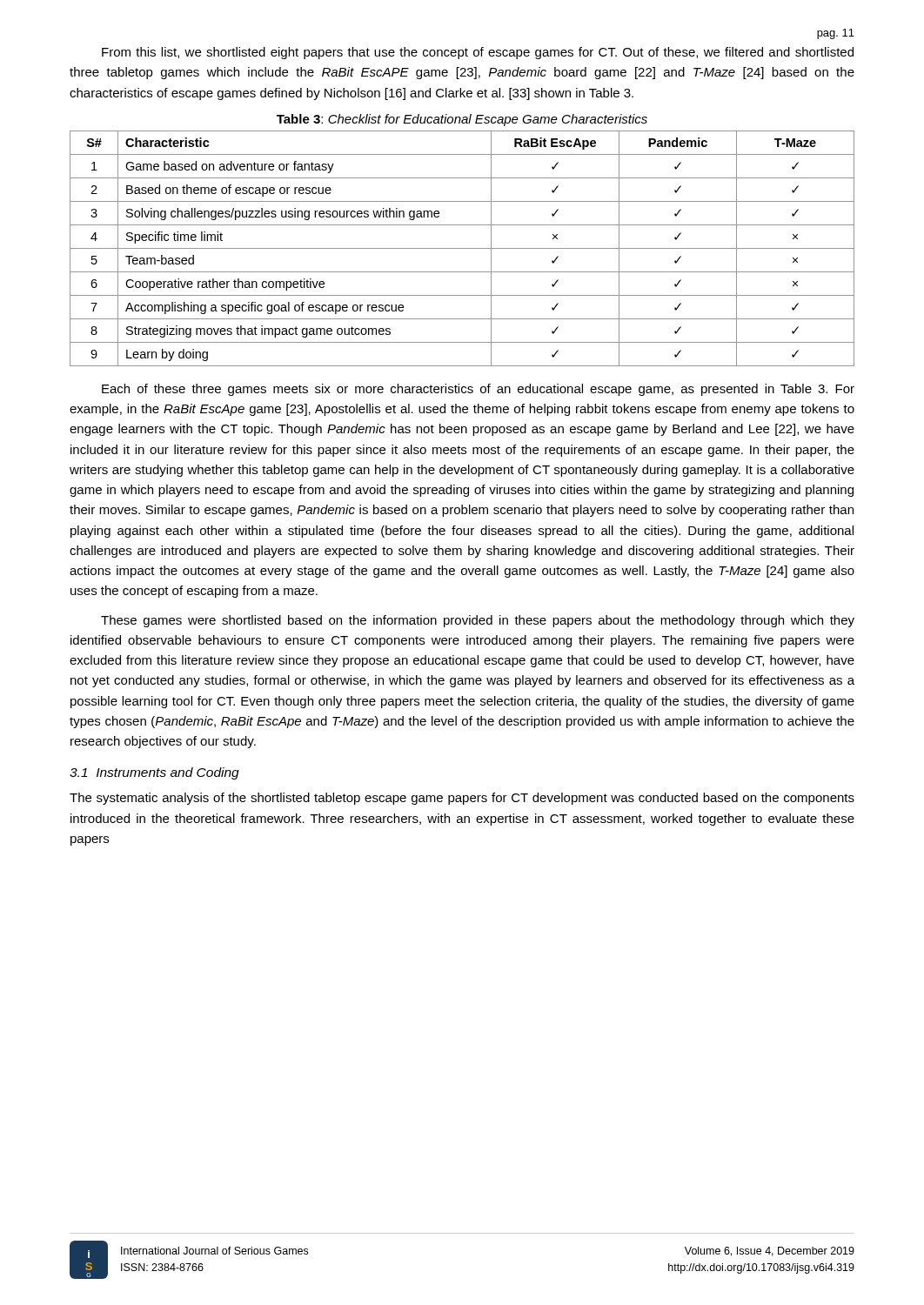Locate the text block starting "The systematic analysis of the"
This screenshot has height=1305, width=924.
tap(462, 818)
